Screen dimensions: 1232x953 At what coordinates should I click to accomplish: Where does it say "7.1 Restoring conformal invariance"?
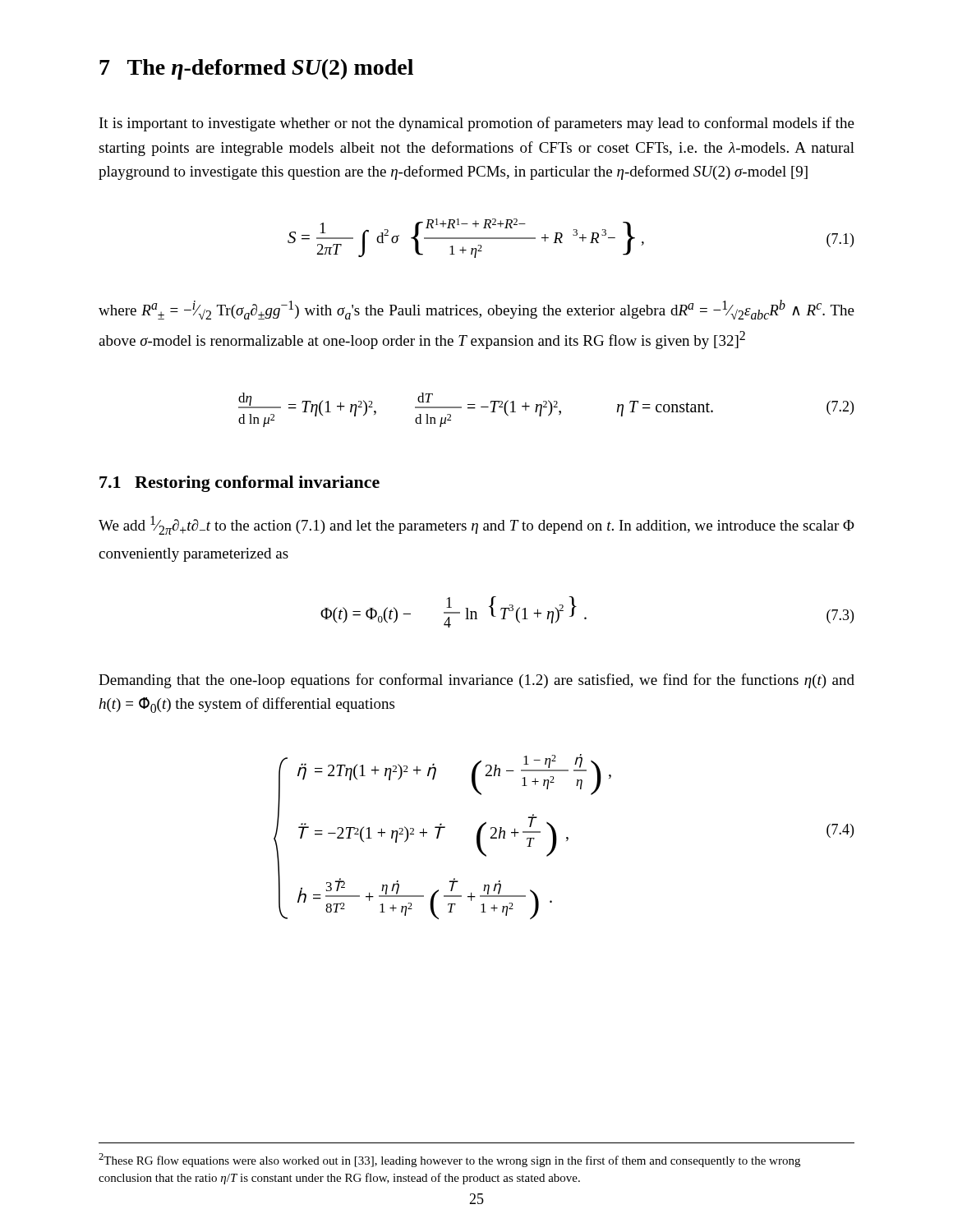click(x=239, y=482)
